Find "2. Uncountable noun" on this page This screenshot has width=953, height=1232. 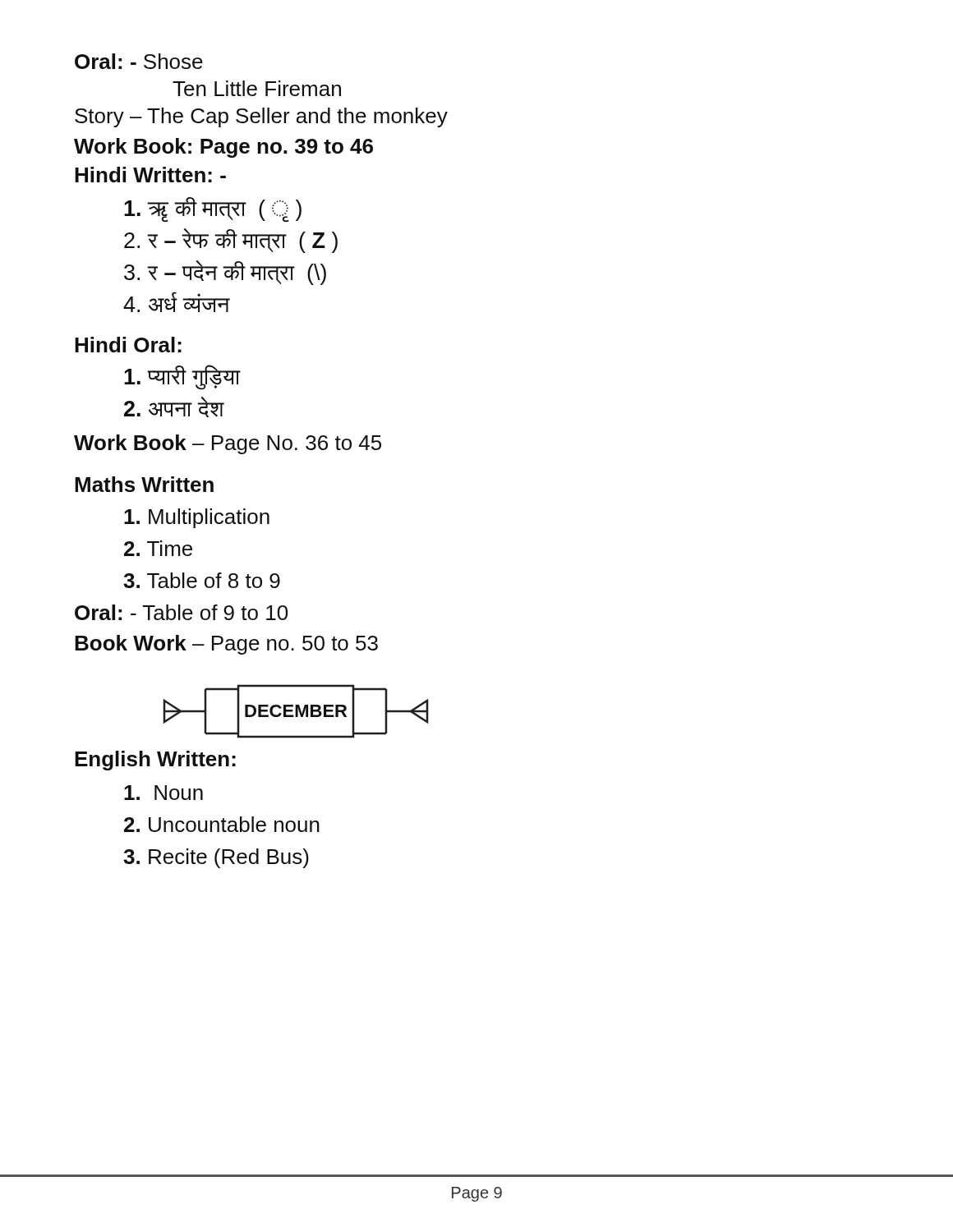(x=222, y=825)
